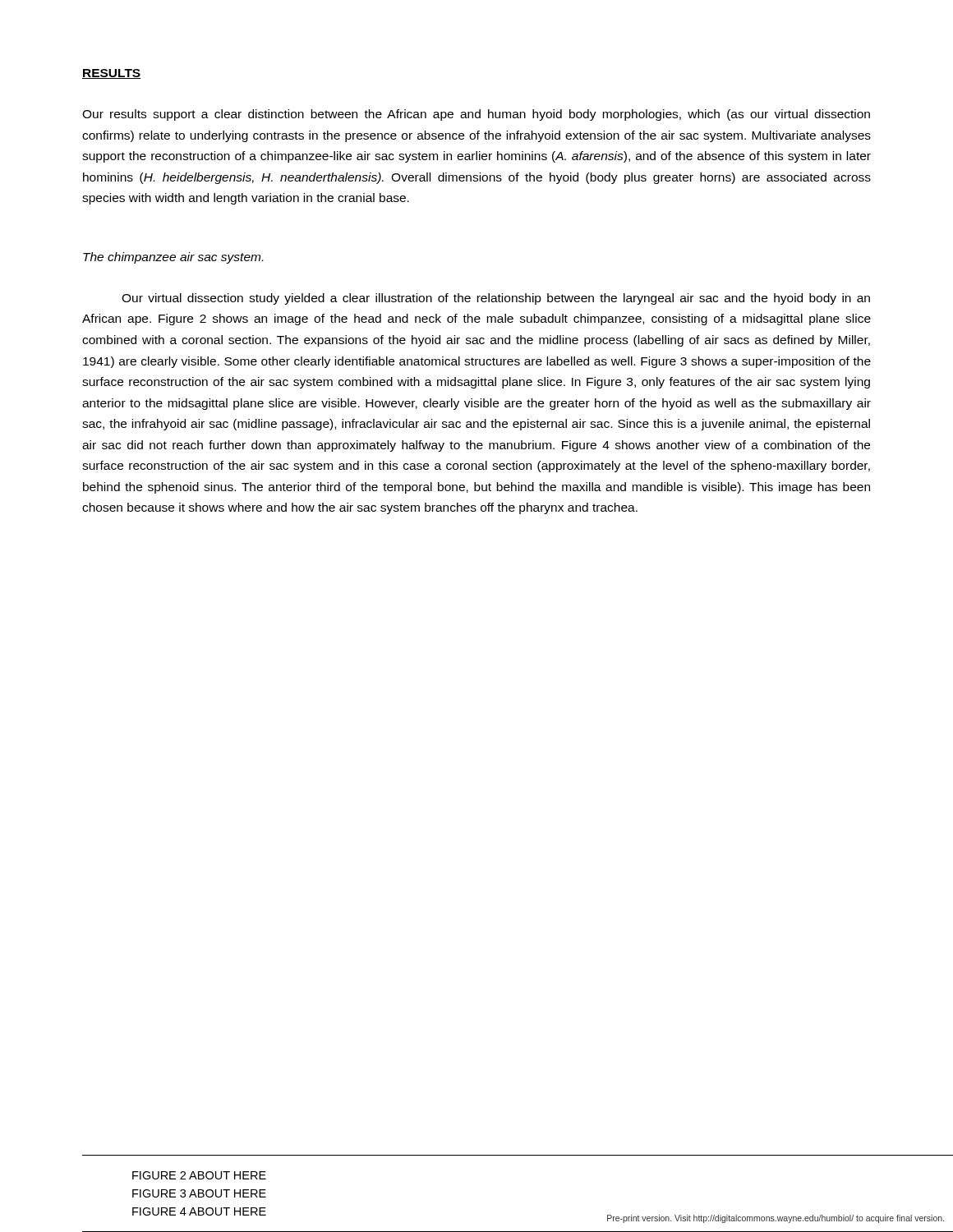The width and height of the screenshot is (953, 1232).
Task: Navigate to the text starting "Our results support a clear distinction between"
Action: 476,156
